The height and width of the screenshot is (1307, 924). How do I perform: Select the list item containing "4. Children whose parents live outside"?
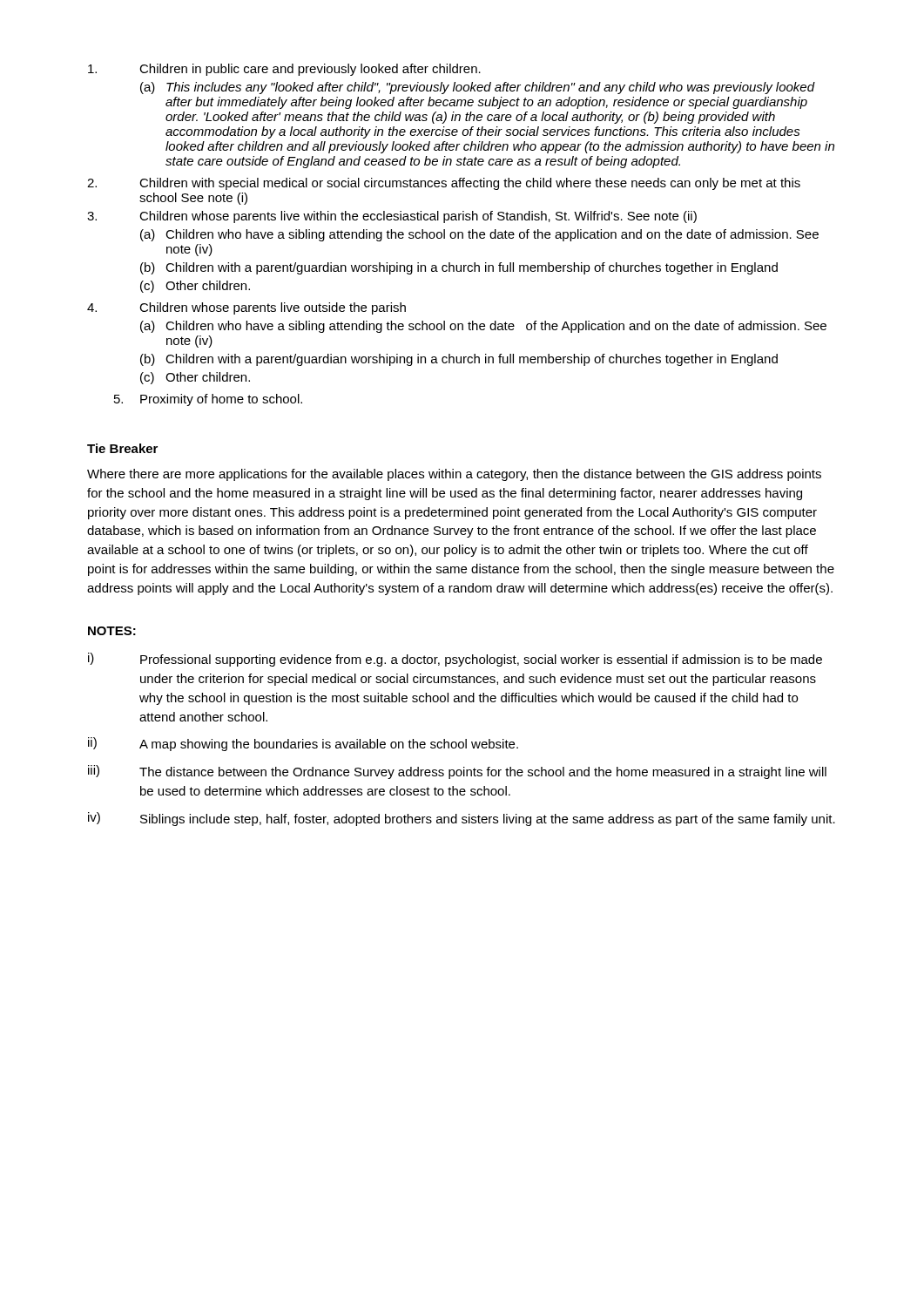(246, 308)
